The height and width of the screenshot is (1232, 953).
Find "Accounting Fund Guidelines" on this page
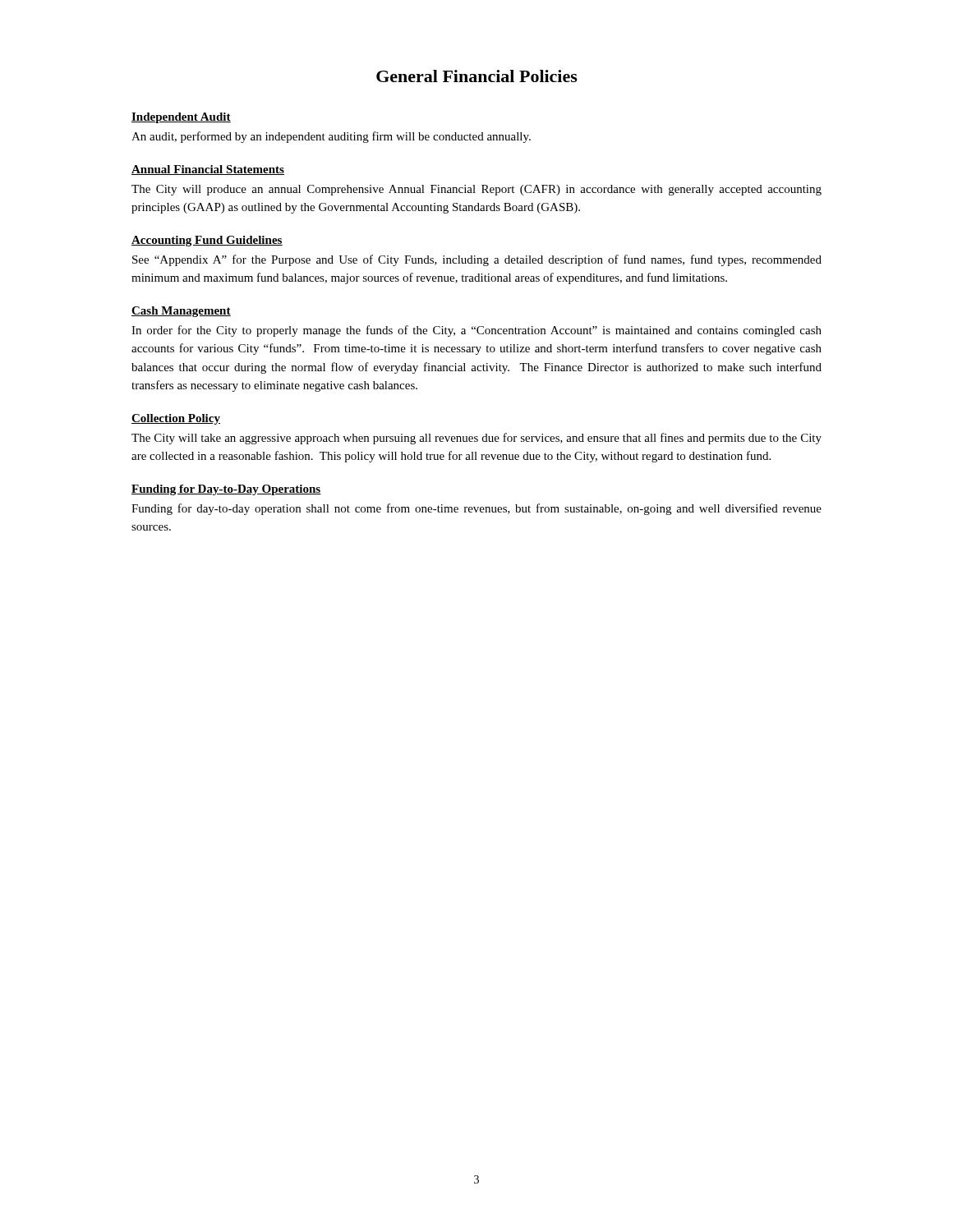[207, 239]
